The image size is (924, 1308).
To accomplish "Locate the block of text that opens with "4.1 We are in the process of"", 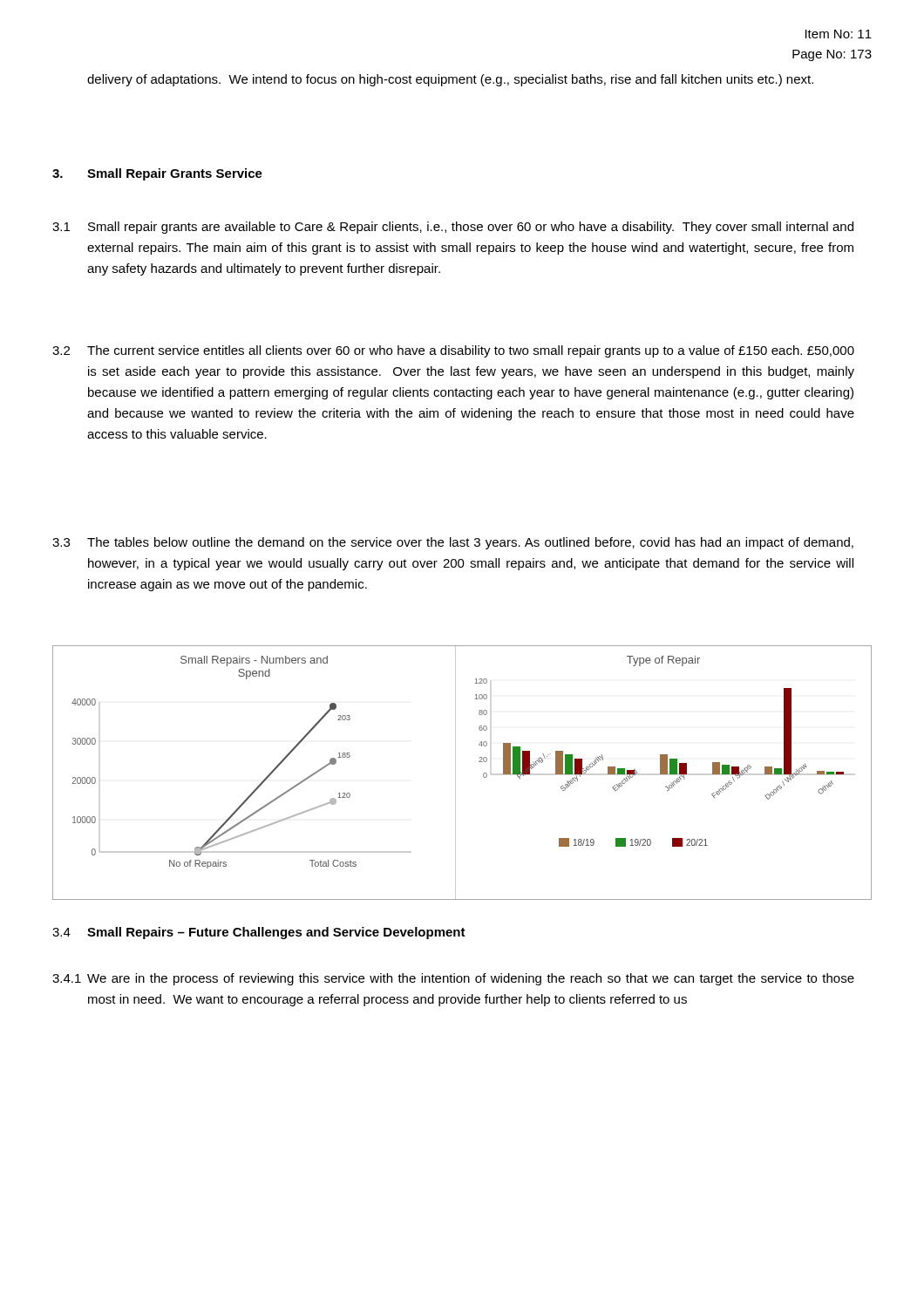I will (453, 989).
